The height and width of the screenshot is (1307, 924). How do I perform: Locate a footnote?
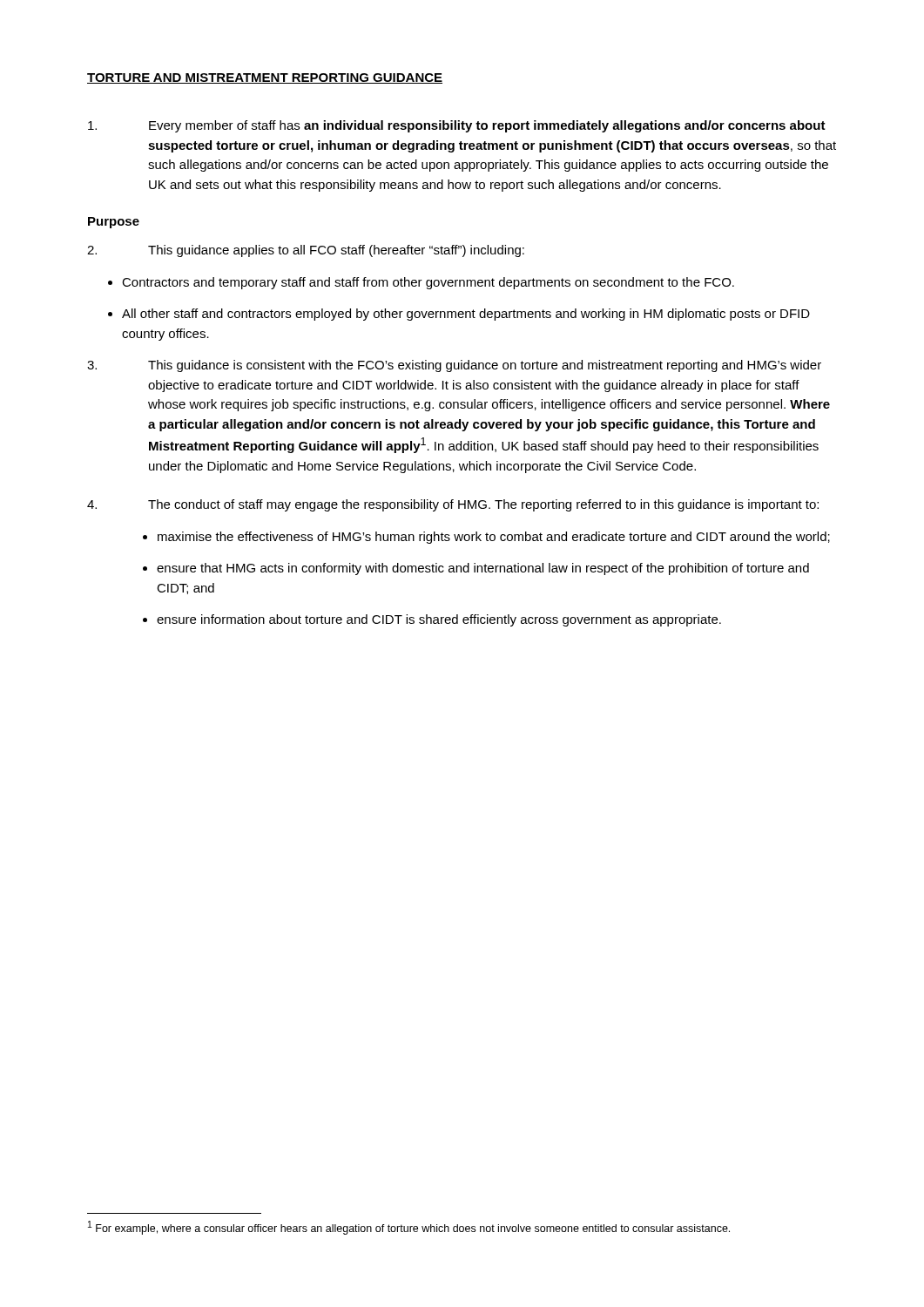(x=462, y=1225)
